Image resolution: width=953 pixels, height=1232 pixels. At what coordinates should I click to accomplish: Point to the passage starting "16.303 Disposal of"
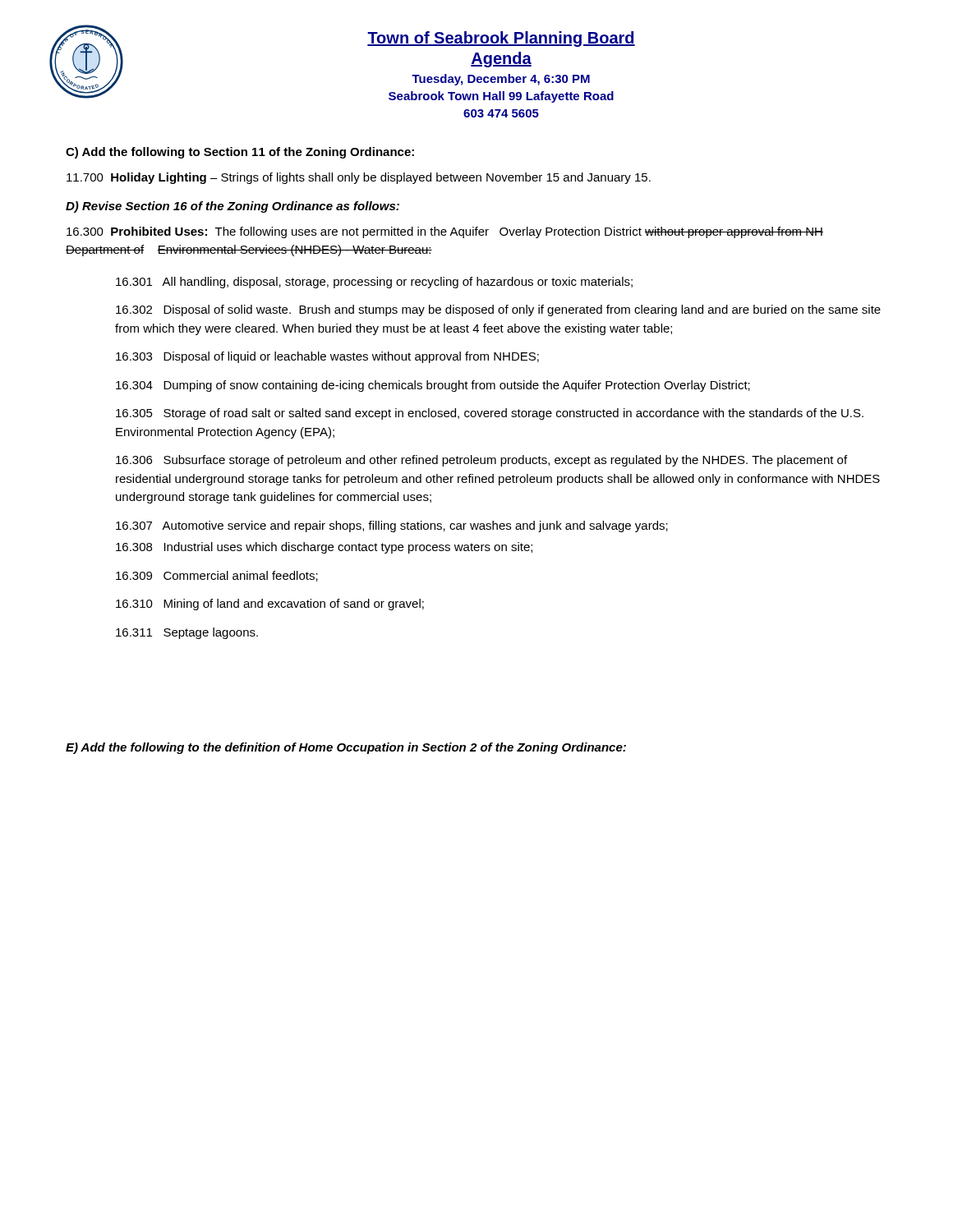tap(327, 356)
